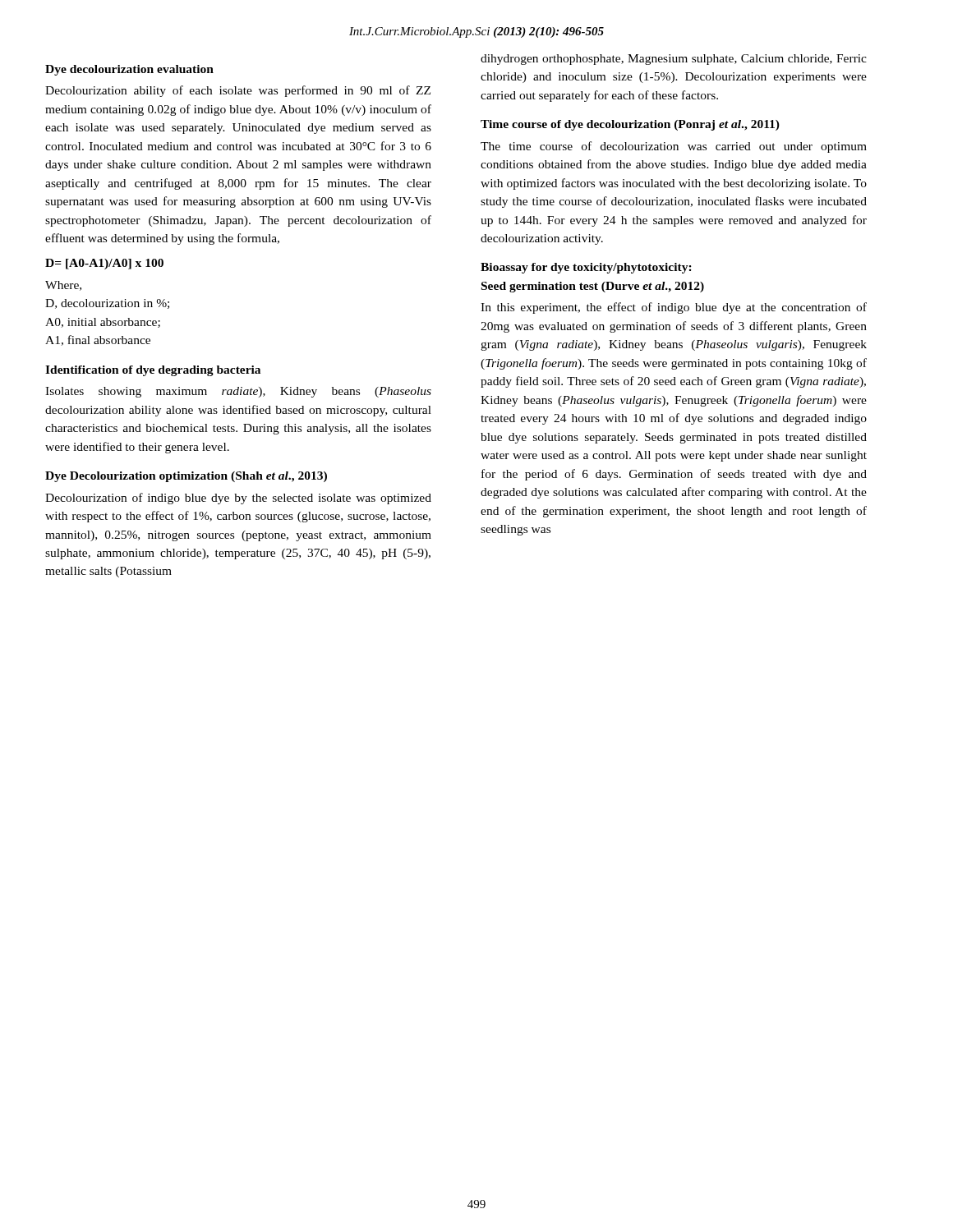
Task: Locate the text block containing "Decolourization of indigo blue dye by the selected"
Action: pos(238,534)
